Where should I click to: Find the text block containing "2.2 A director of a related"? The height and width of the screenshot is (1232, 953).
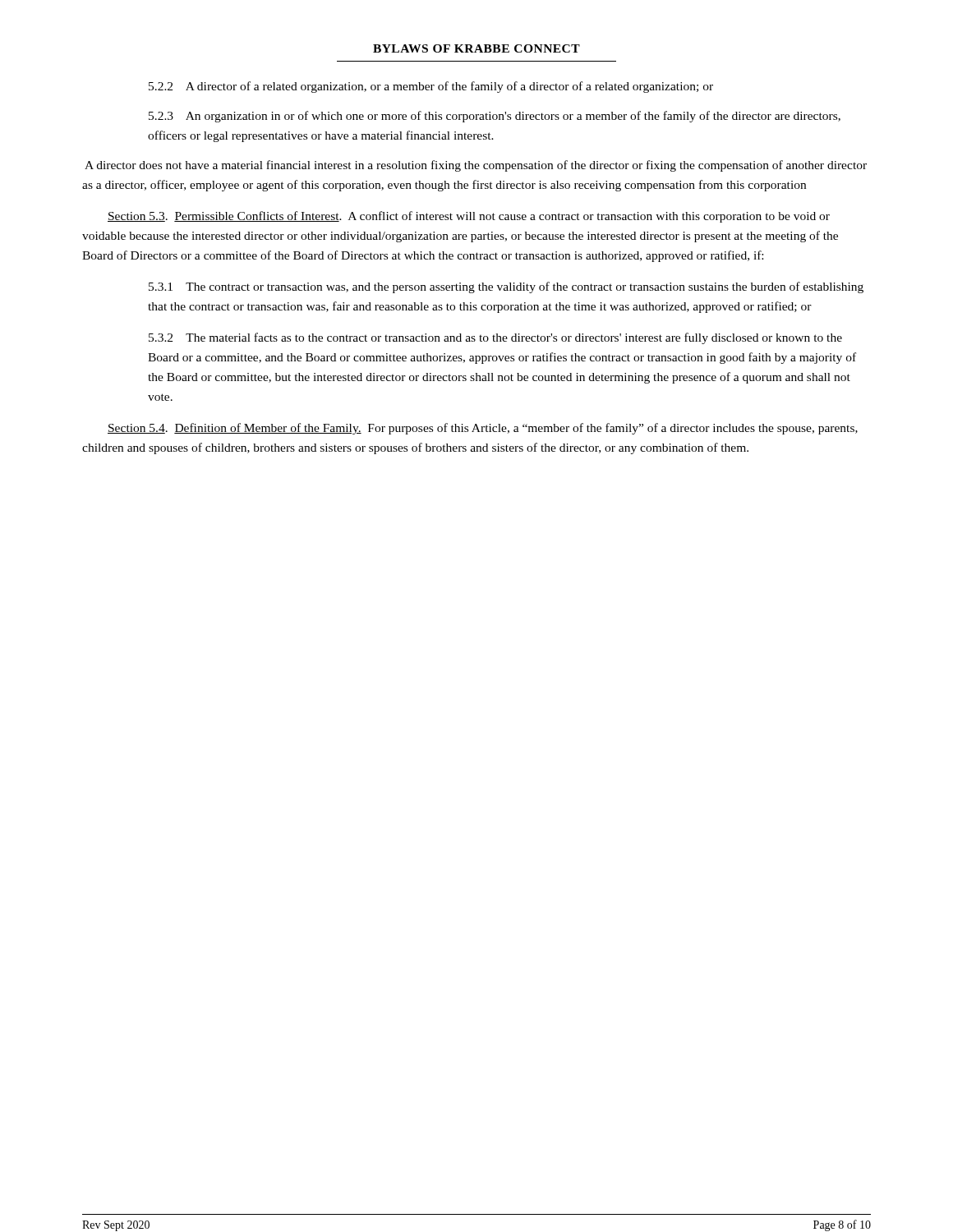tap(431, 86)
